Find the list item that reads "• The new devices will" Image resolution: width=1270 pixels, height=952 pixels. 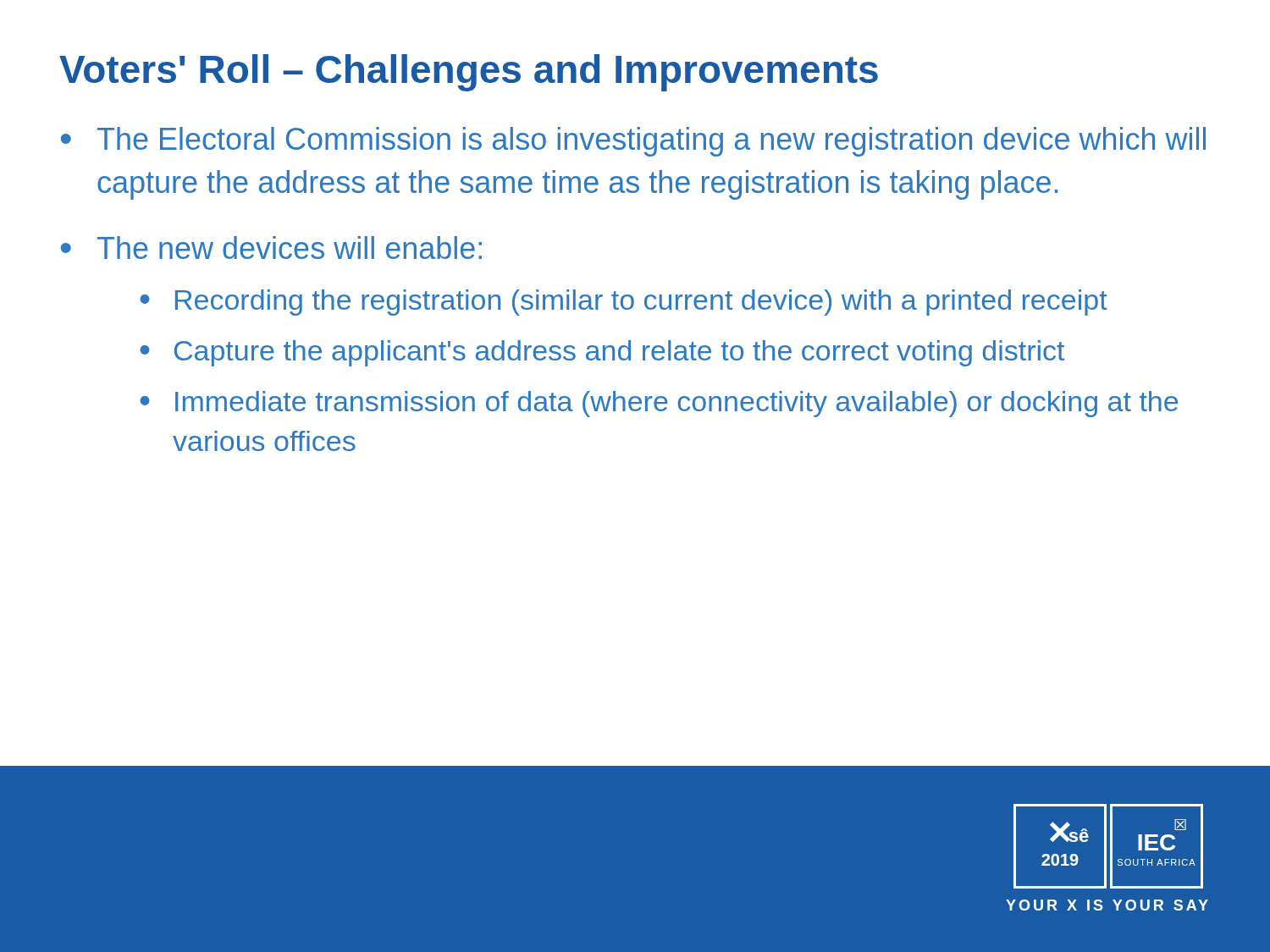click(635, 345)
